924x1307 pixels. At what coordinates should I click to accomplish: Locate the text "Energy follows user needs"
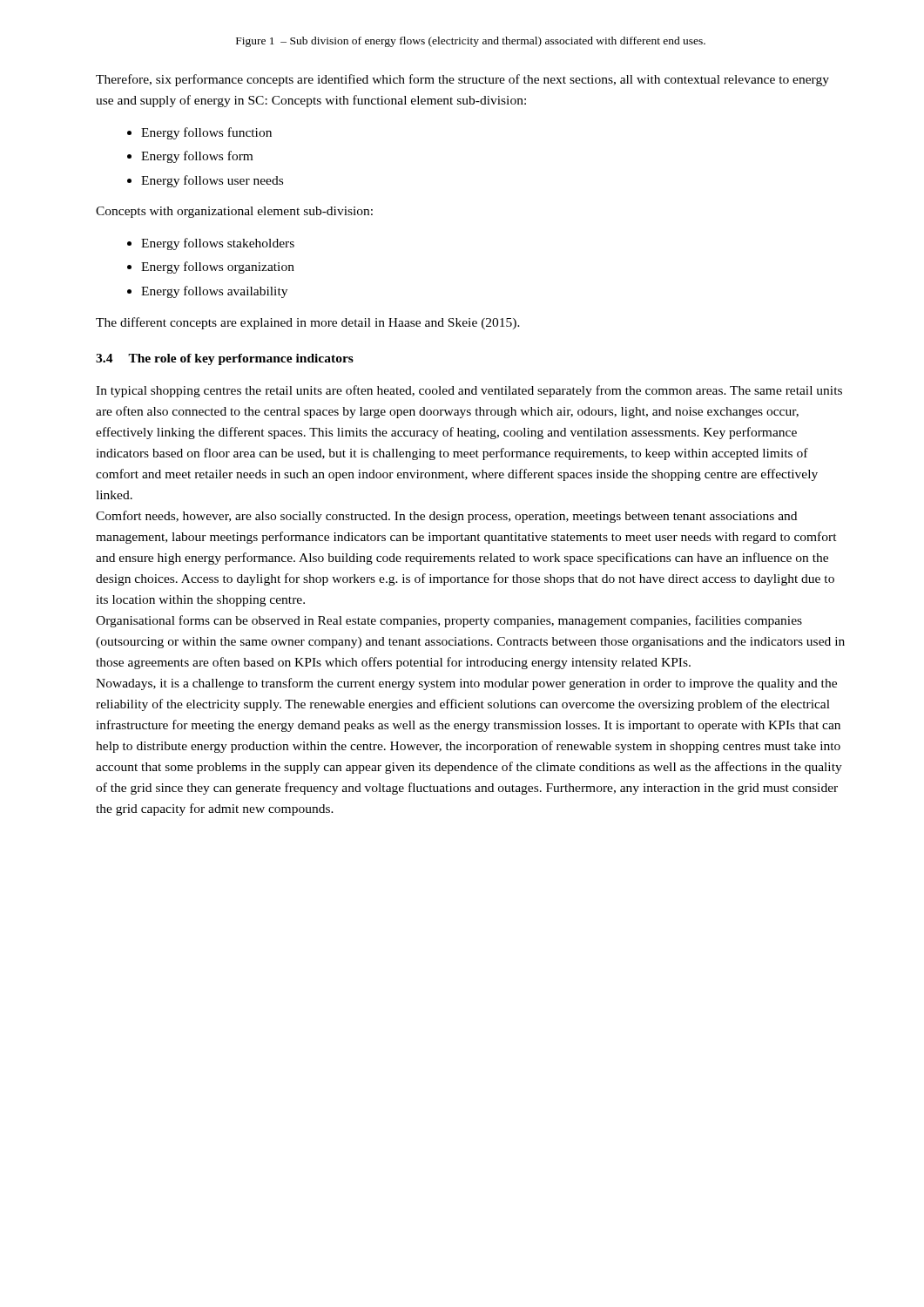tap(205, 181)
